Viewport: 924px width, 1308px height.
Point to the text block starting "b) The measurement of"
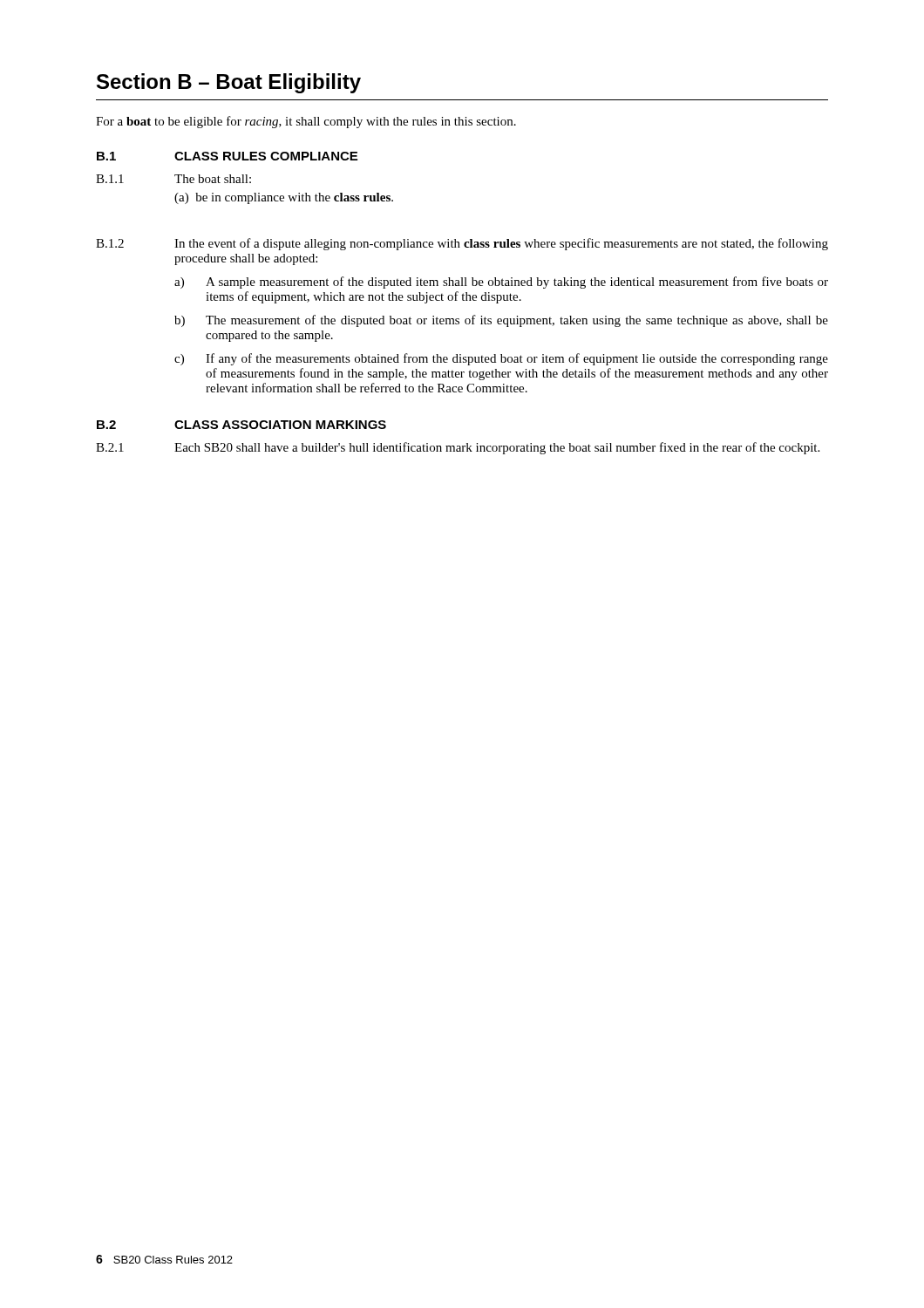coord(501,328)
